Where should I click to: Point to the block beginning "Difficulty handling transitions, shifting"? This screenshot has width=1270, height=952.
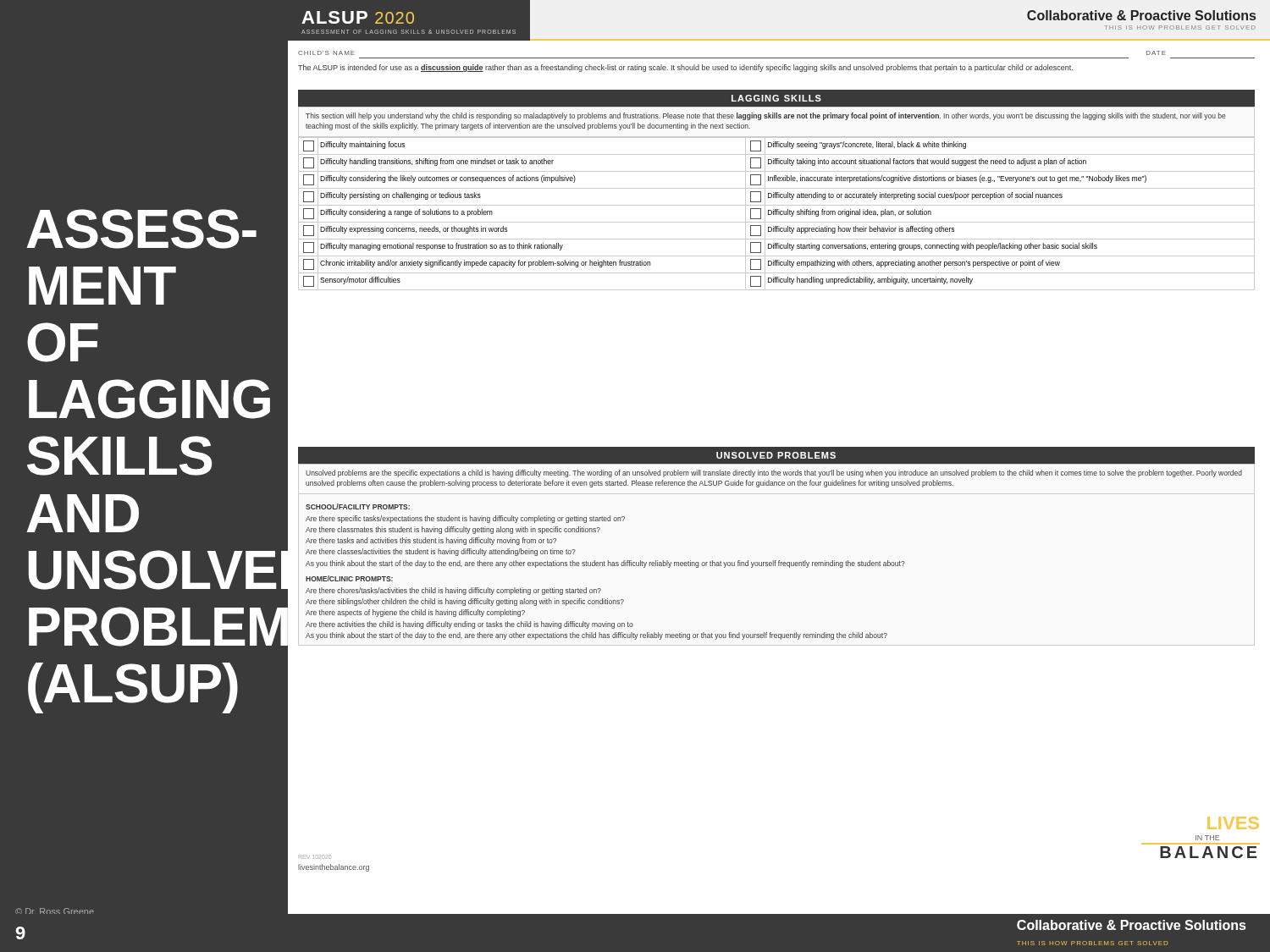[437, 161]
